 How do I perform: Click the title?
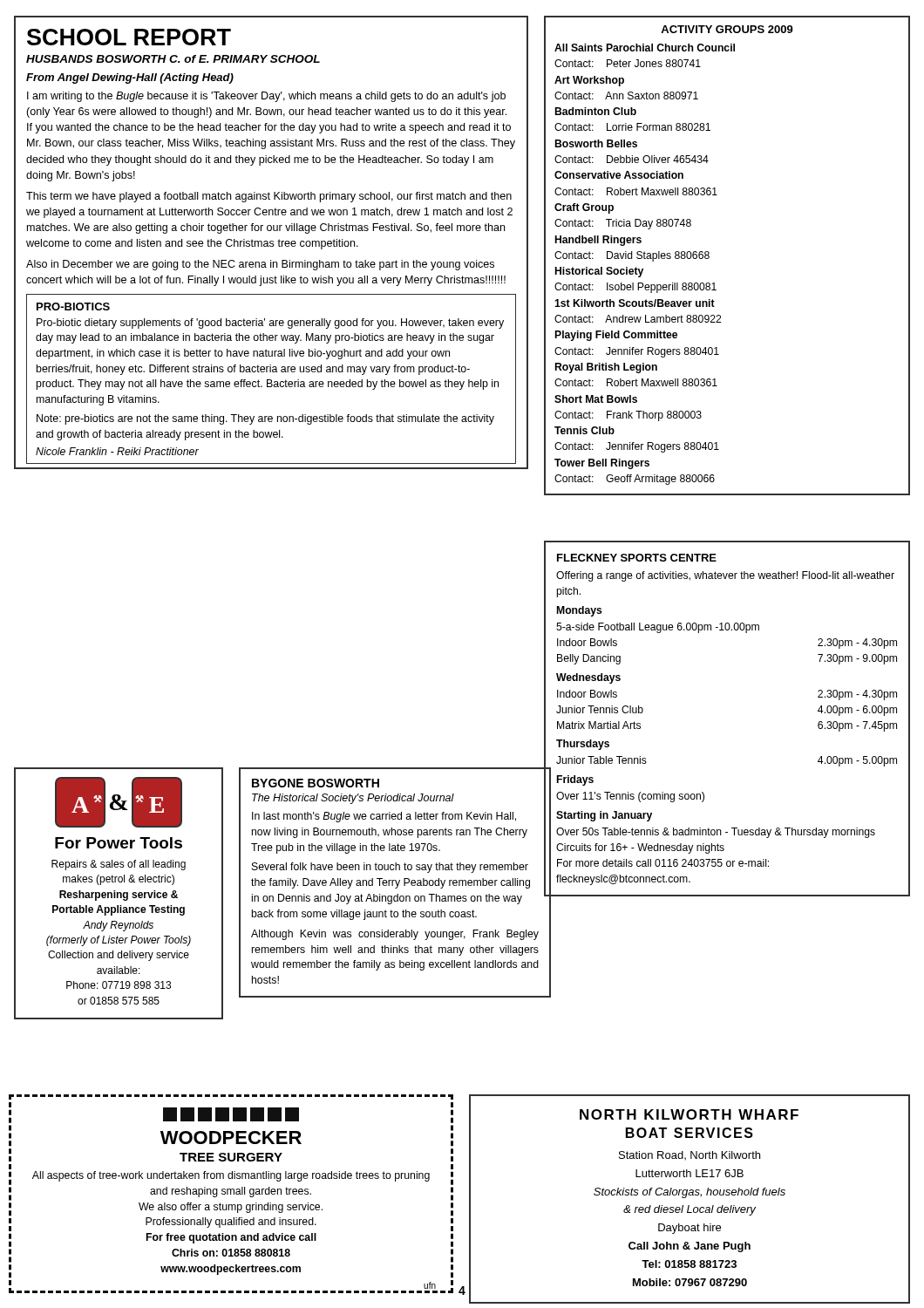tap(271, 244)
